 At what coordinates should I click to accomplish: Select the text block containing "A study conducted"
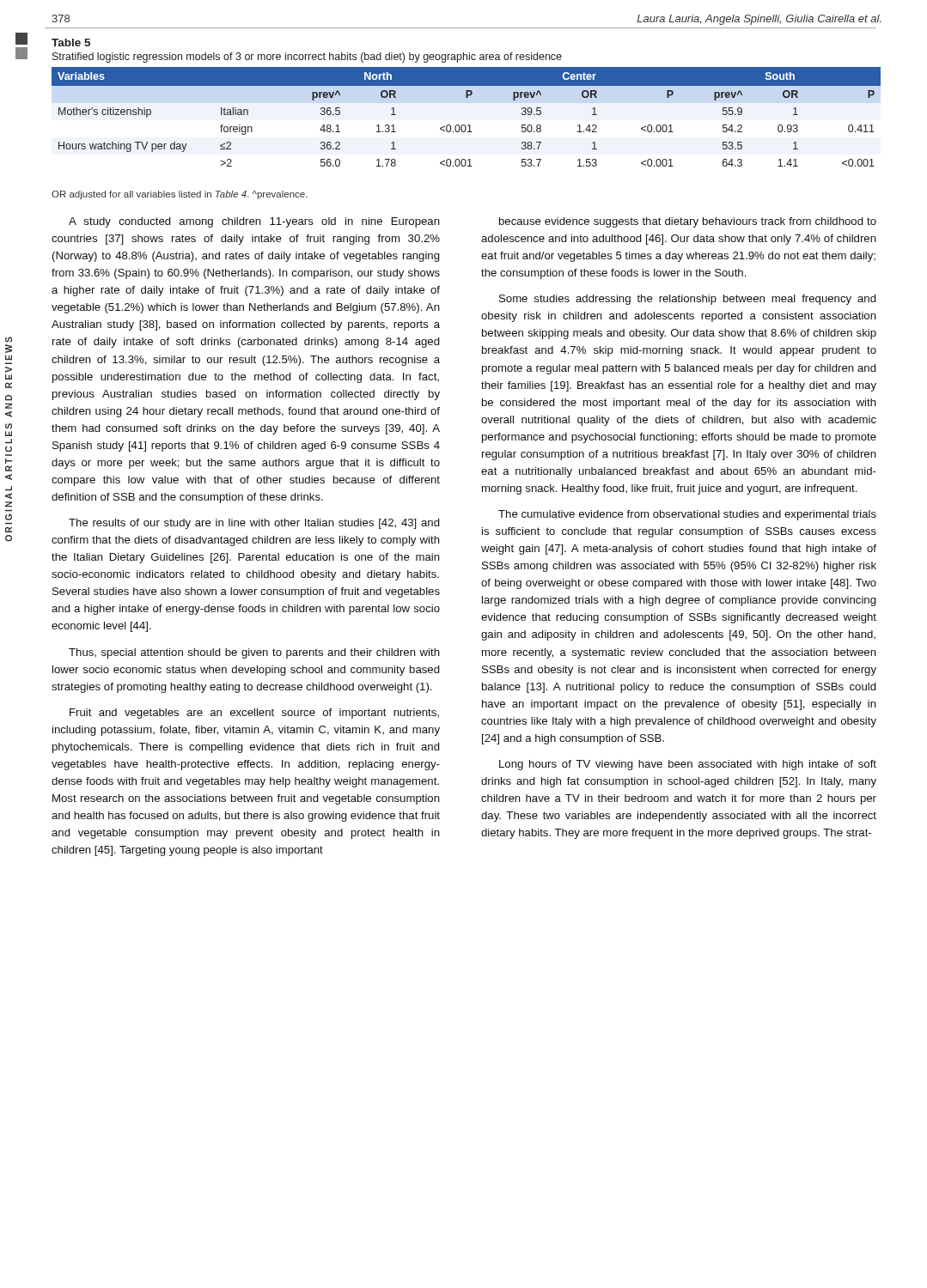(x=246, y=536)
